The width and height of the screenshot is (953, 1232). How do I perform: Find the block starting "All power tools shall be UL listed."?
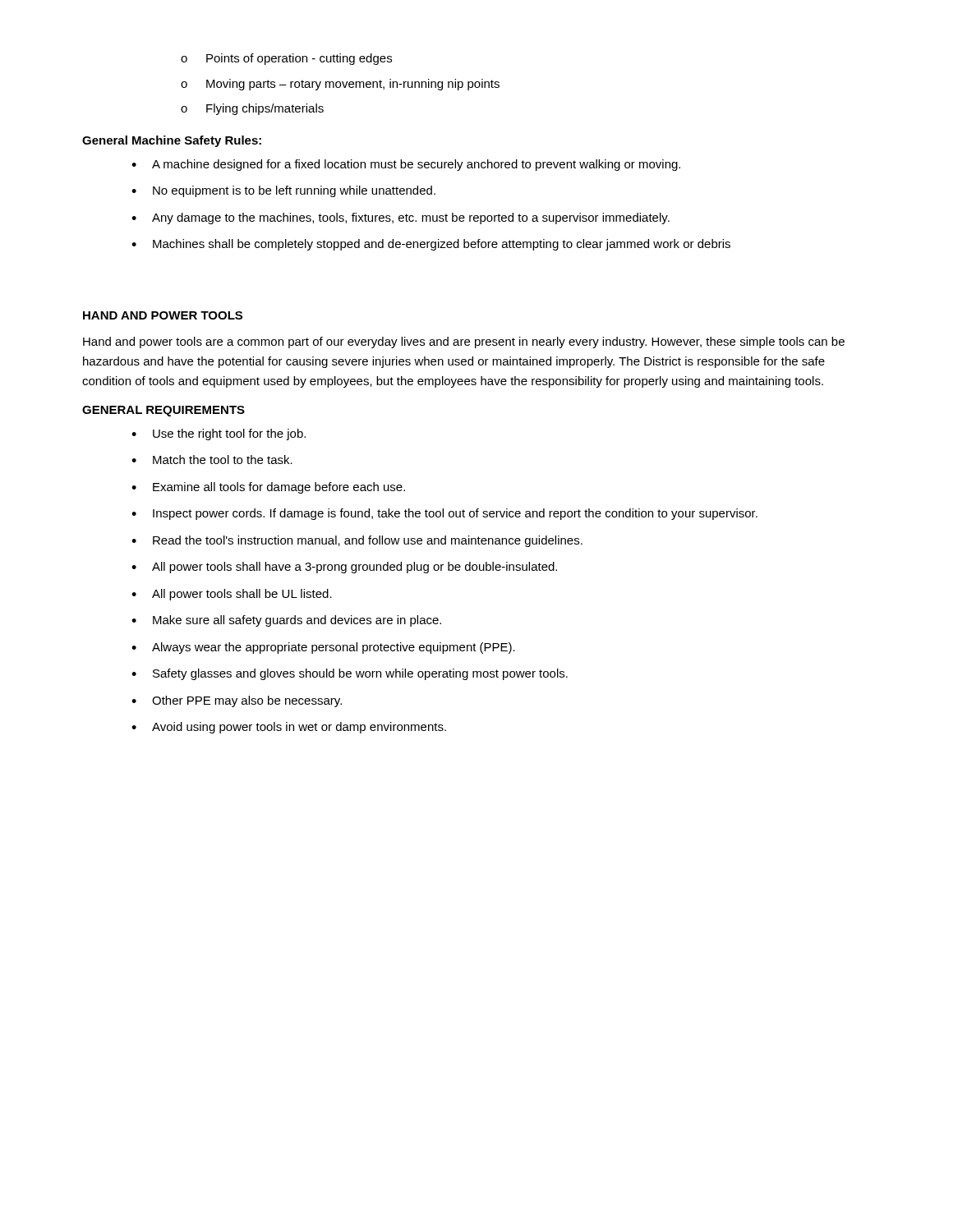click(x=242, y=593)
